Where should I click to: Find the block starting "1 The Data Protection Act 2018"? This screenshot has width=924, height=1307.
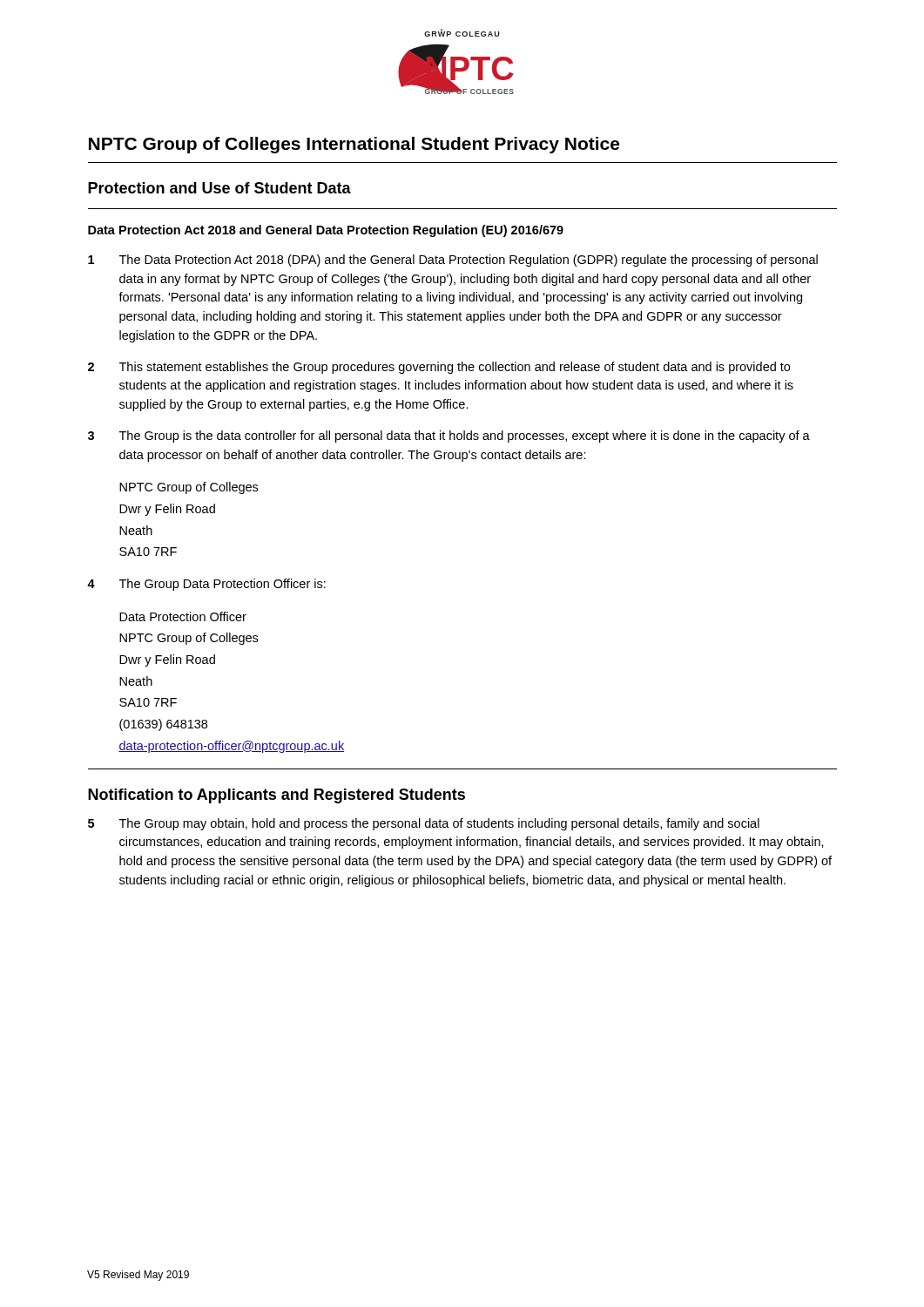(462, 298)
